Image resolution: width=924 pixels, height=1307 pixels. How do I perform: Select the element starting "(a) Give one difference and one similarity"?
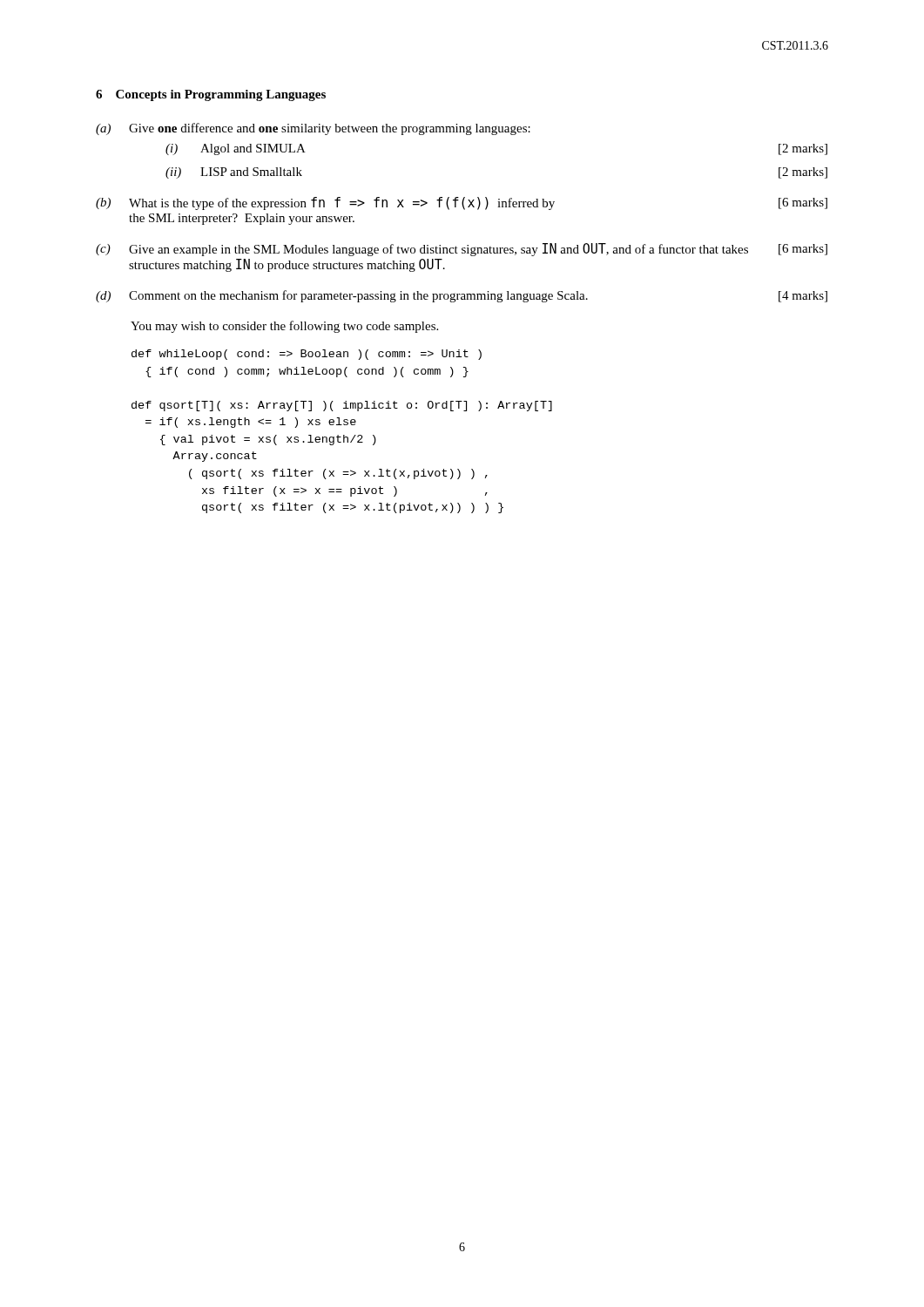462,129
